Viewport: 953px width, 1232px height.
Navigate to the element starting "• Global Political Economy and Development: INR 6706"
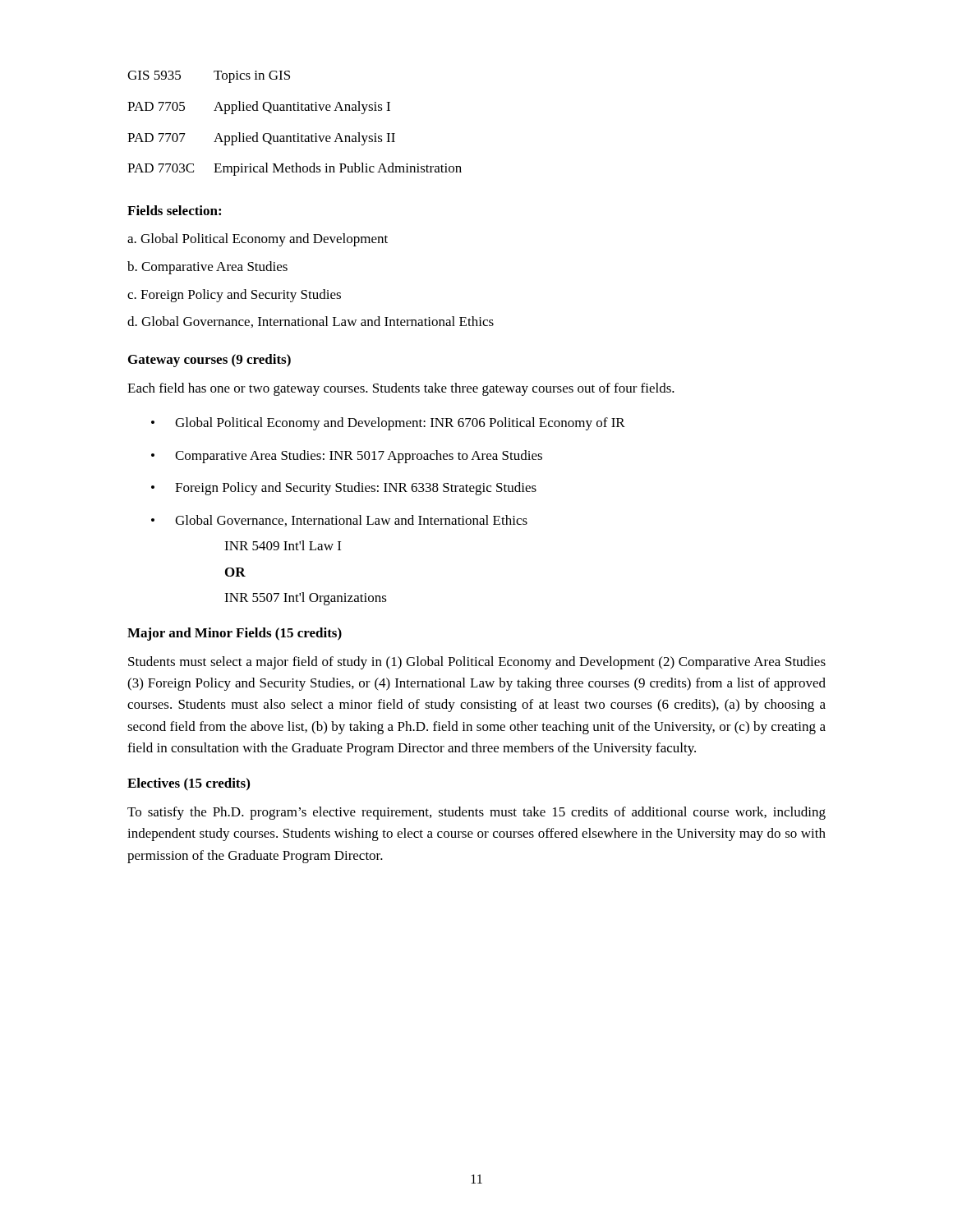[476, 423]
